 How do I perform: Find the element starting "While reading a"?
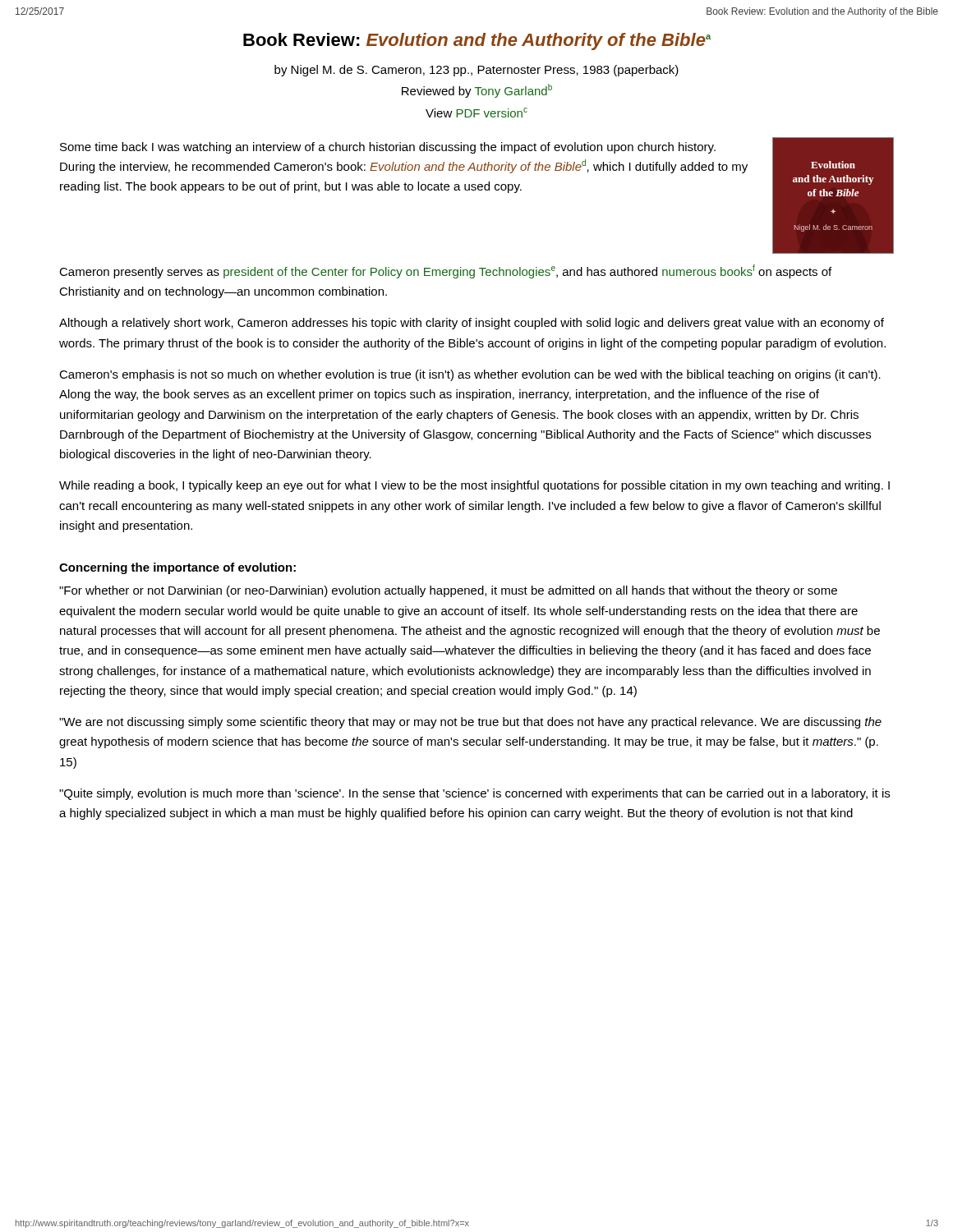(x=475, y=505)
